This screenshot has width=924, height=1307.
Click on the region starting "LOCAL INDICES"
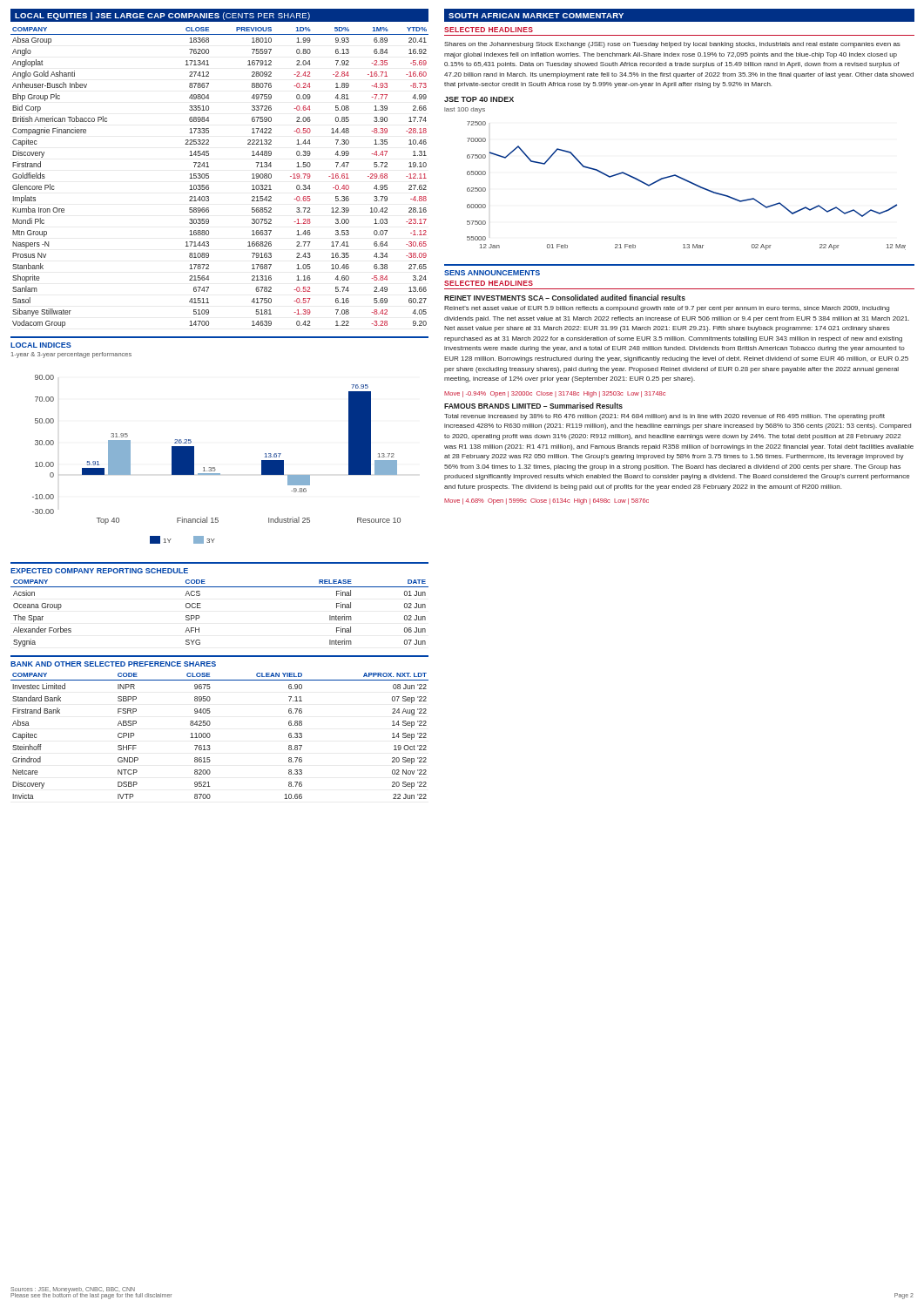tap(219, 343)
